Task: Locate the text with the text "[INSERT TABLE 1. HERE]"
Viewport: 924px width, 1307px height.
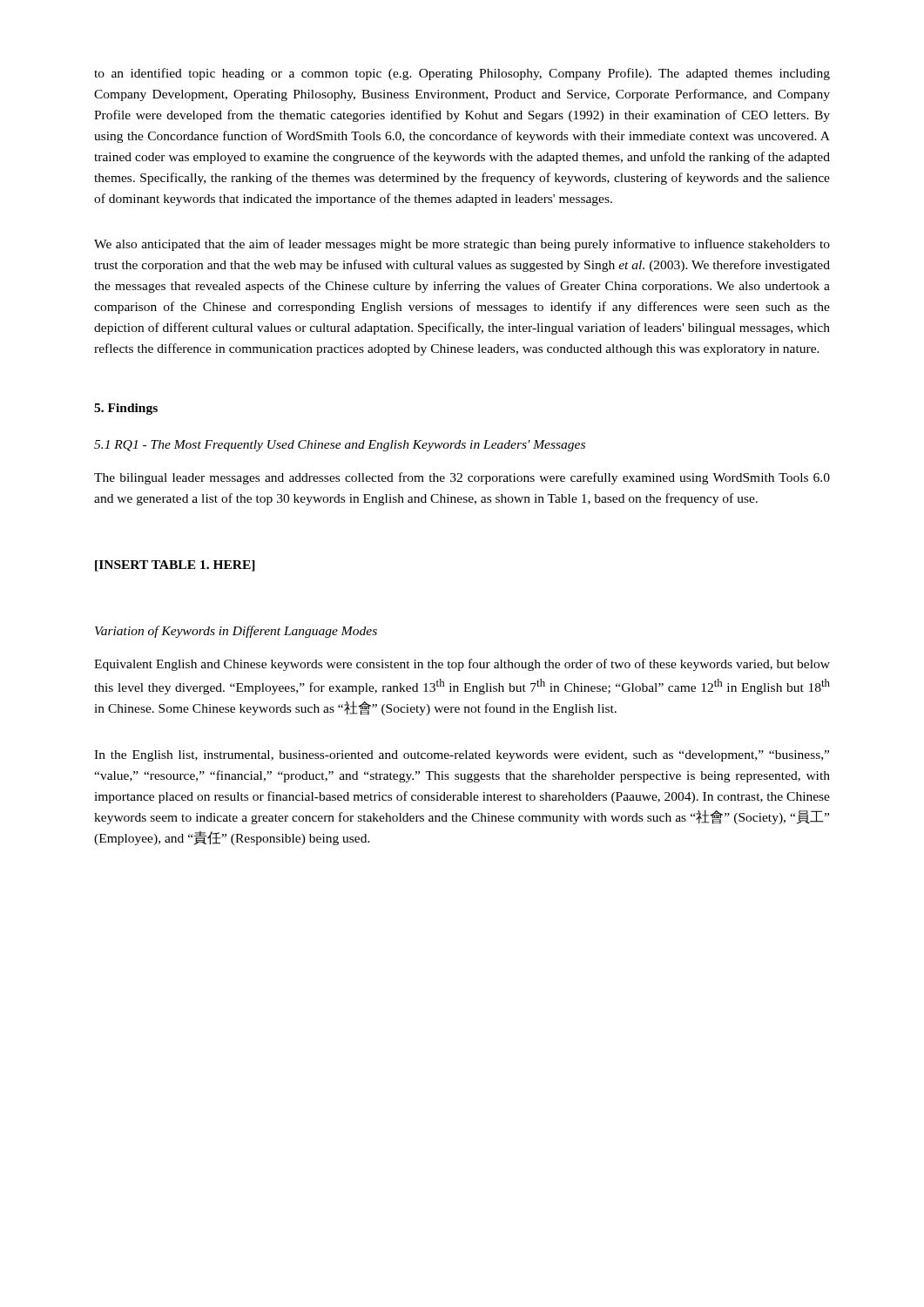Action: (175, 564)
